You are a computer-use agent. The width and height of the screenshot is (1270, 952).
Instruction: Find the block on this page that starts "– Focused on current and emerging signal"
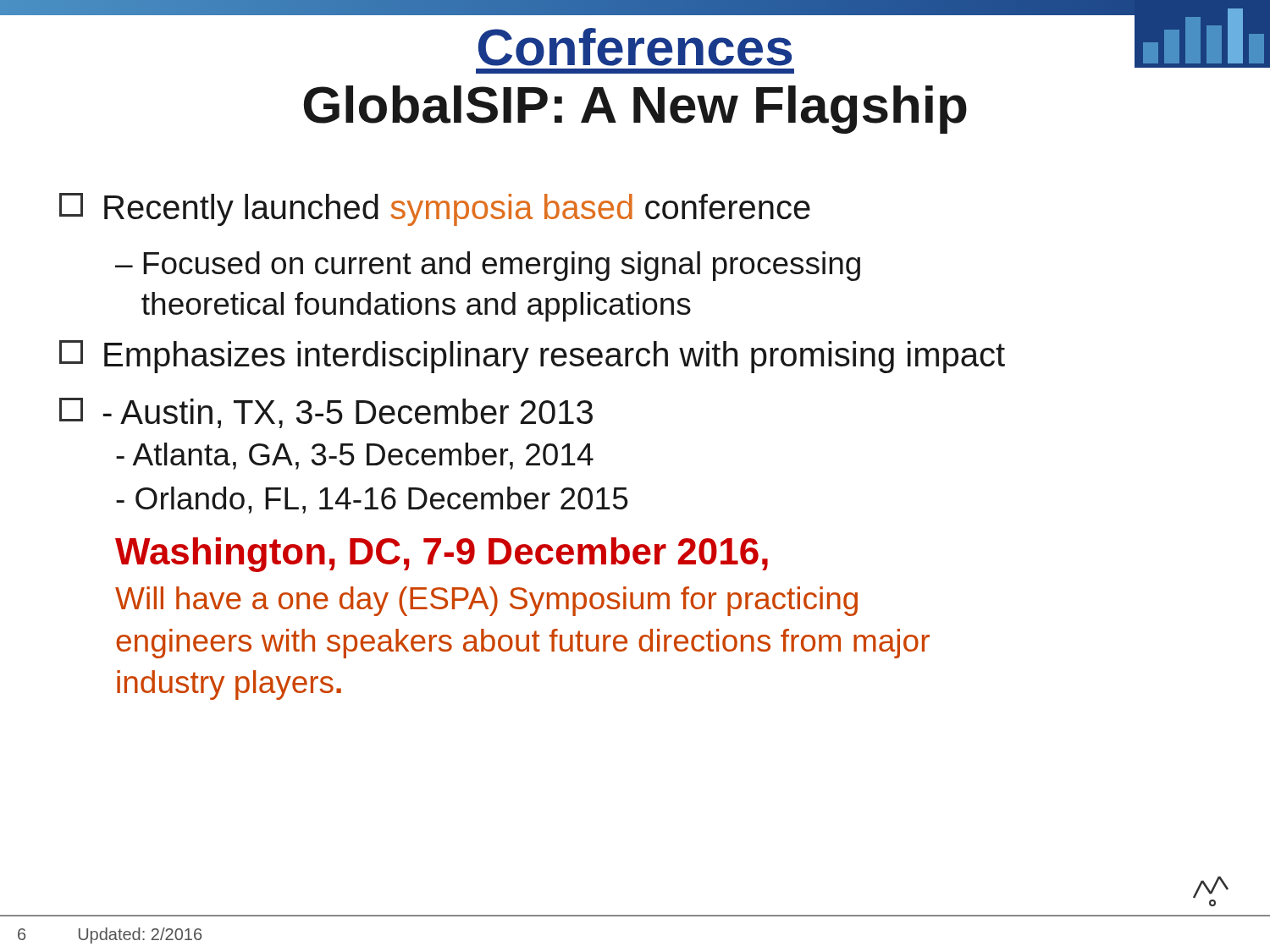(x=667, y=284)
